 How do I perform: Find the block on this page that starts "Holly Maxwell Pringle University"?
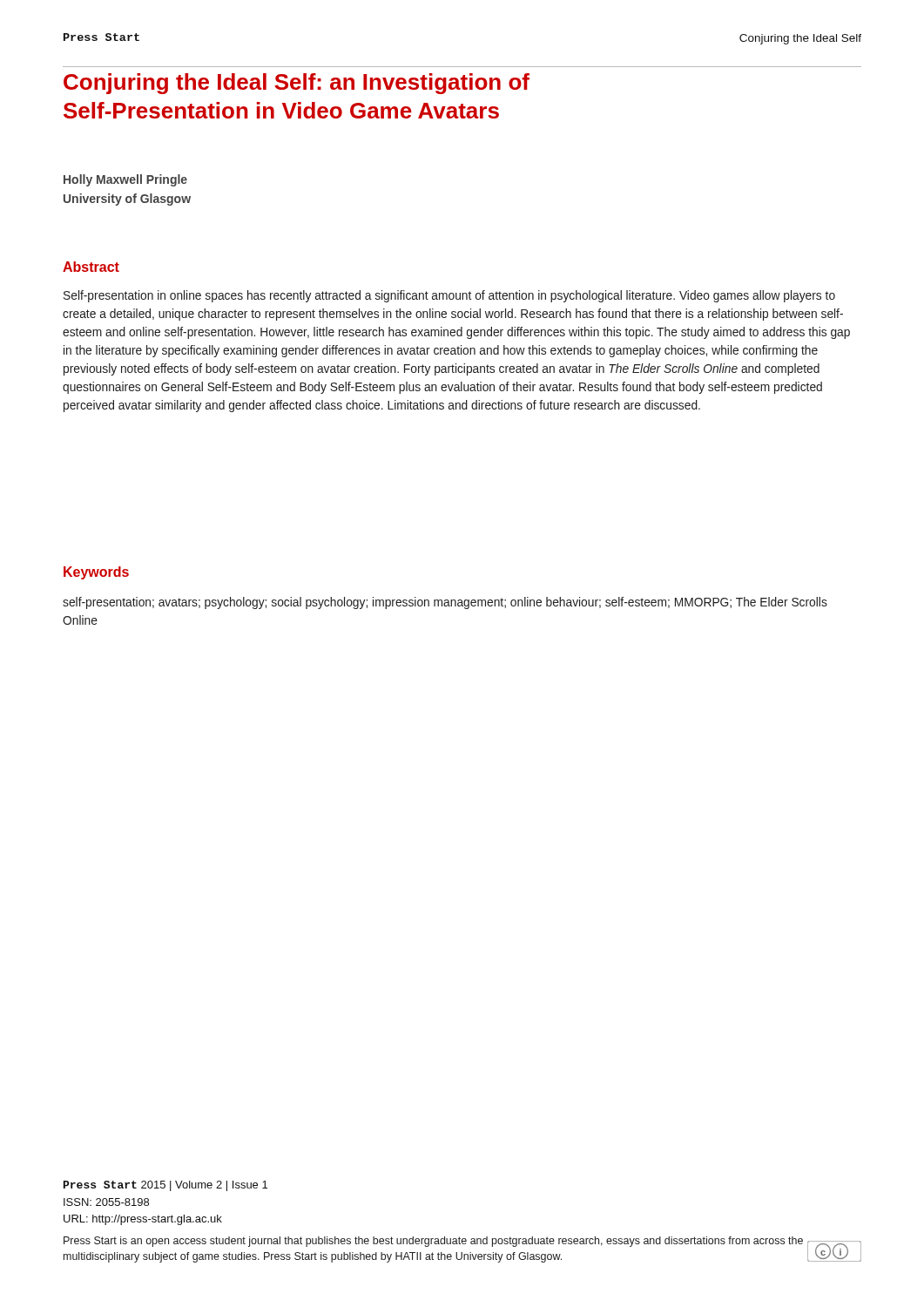coord(125,180)
